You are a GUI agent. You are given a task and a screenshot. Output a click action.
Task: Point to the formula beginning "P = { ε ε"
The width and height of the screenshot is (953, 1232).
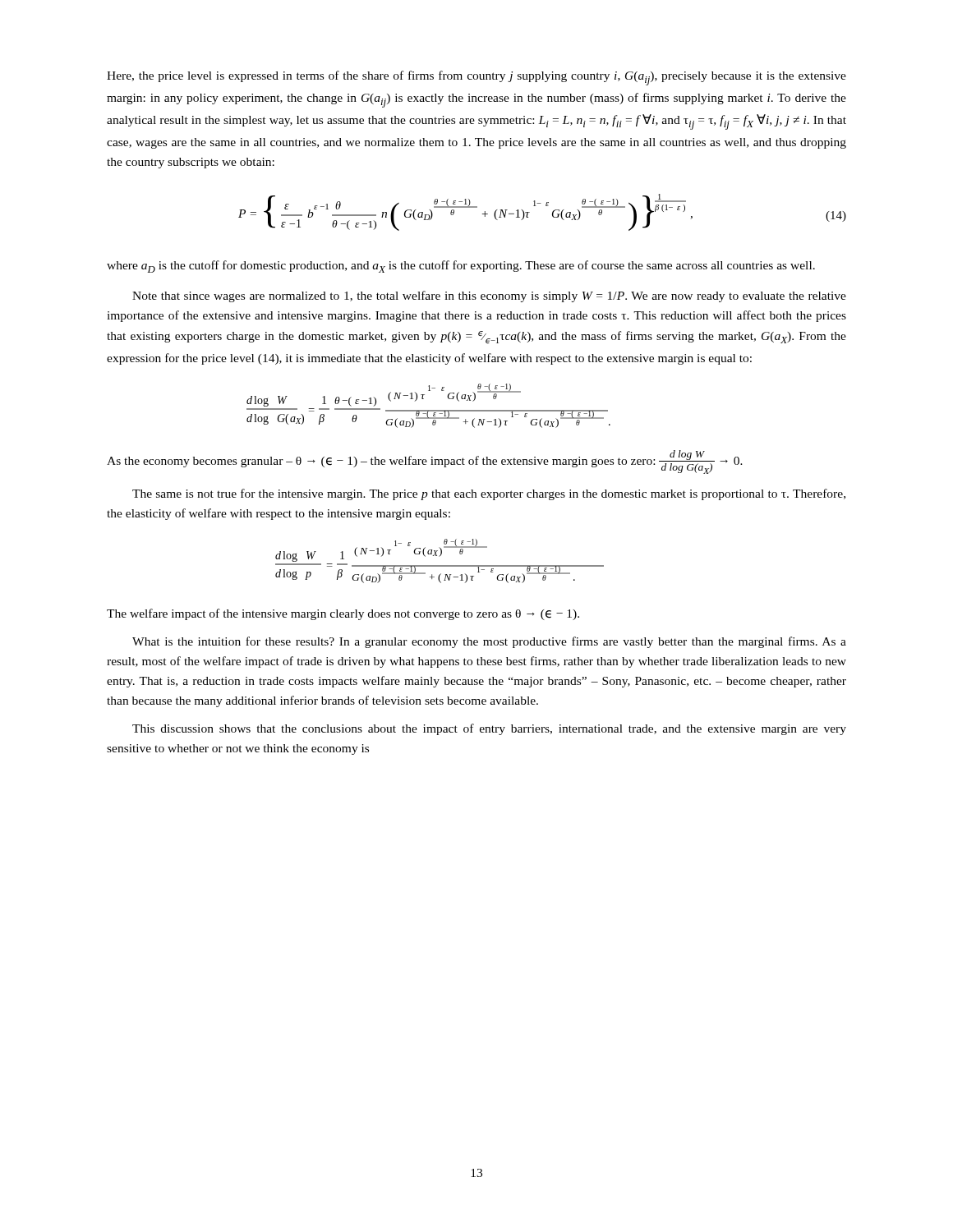click(542, 215)
